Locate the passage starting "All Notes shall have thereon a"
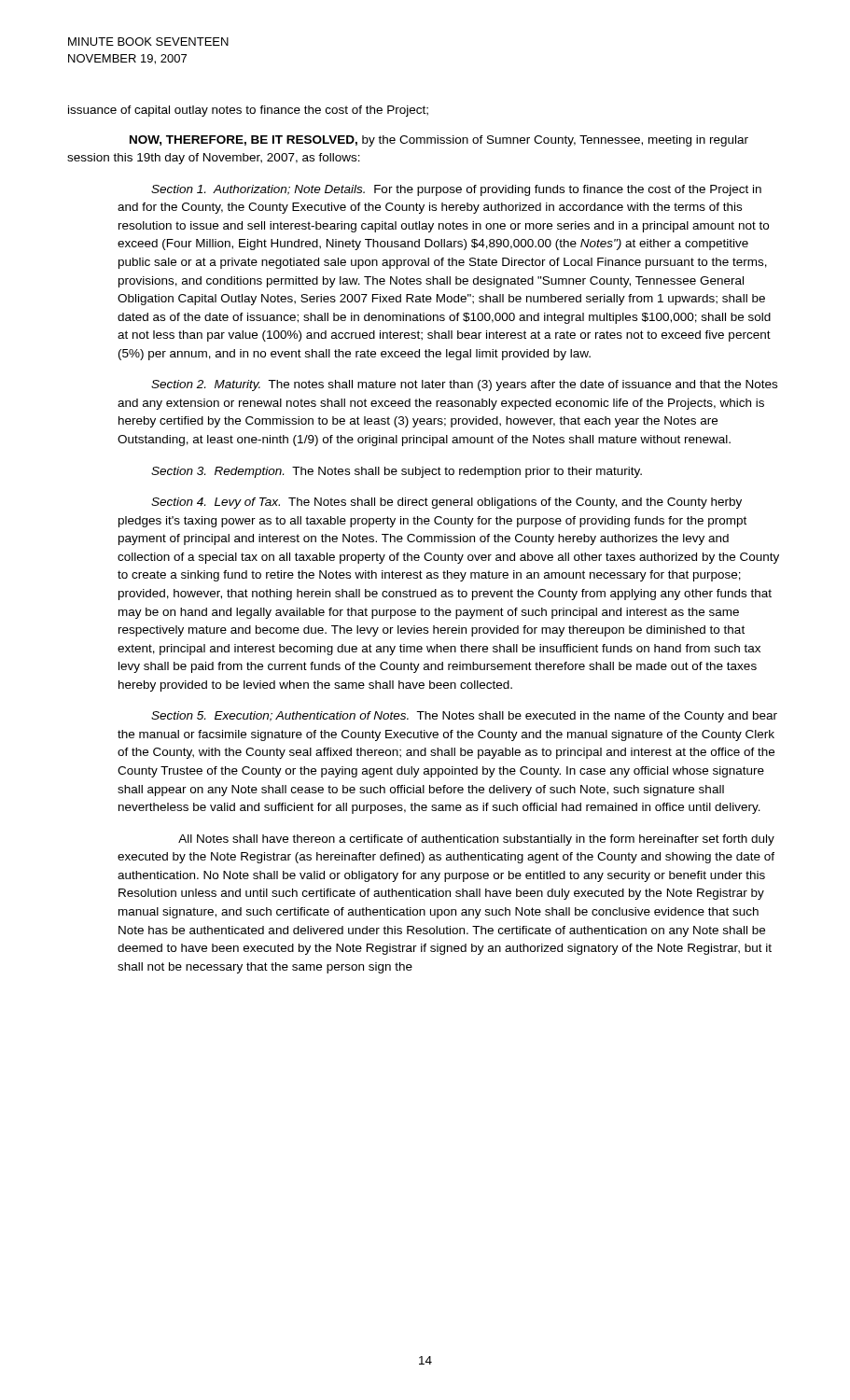Viewport: 850px width, 1400px height. (x=446, y=902)
